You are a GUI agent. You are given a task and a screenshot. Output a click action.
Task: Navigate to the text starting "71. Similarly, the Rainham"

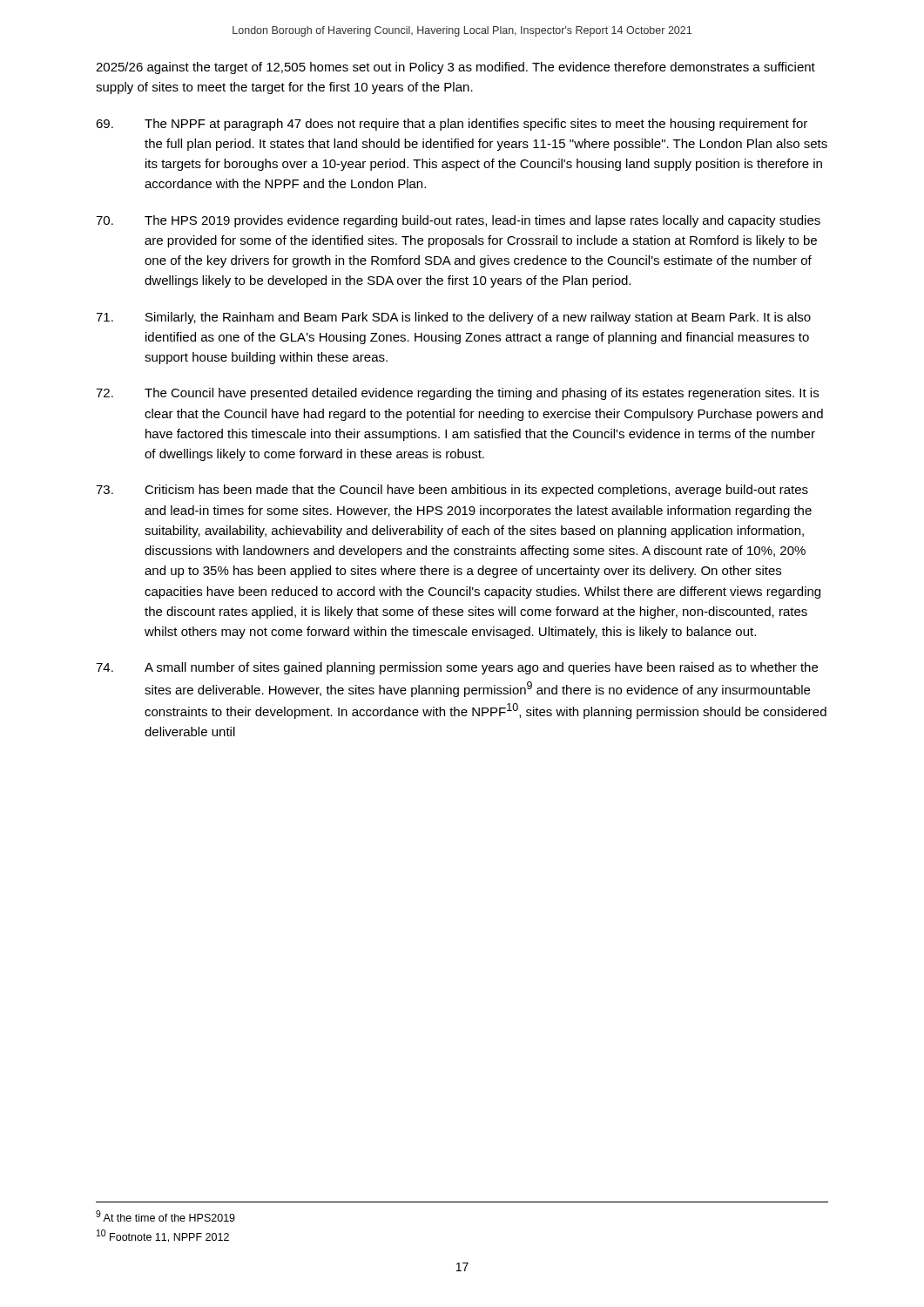click(462, 337)
